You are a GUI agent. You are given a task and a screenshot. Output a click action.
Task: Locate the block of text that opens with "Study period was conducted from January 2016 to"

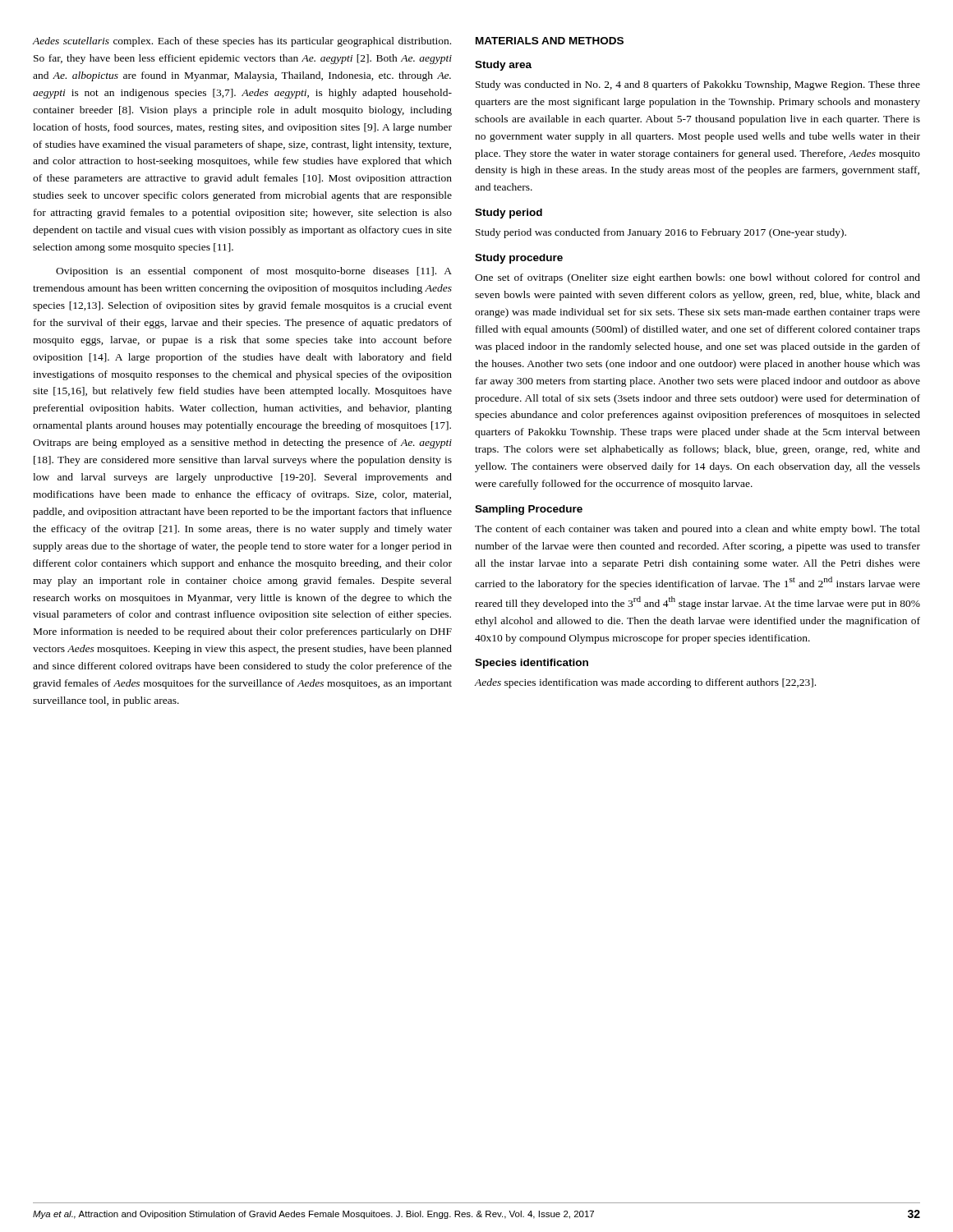click(698, 233)
